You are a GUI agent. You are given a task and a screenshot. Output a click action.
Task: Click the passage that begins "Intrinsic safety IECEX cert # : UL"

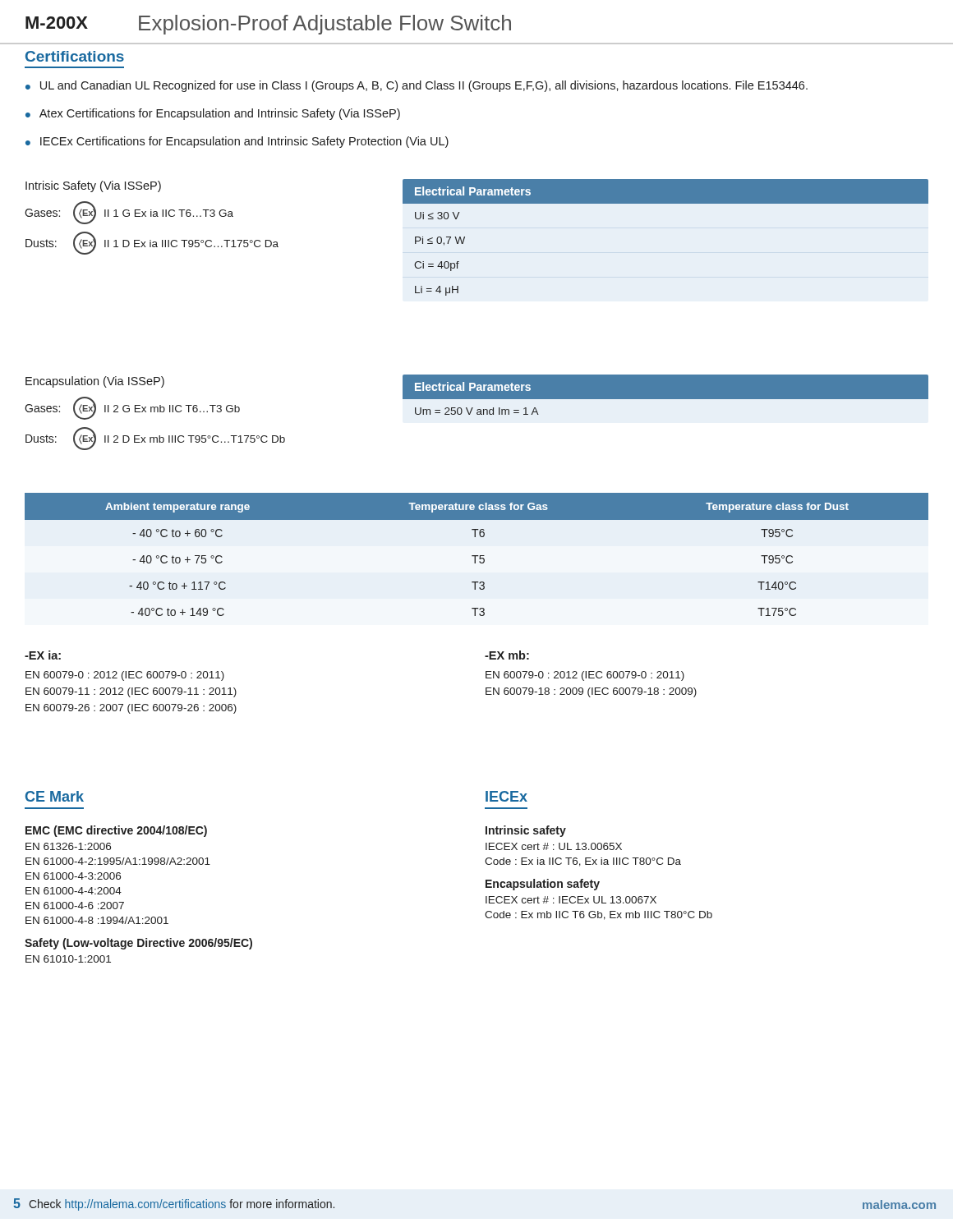point(526,831)
